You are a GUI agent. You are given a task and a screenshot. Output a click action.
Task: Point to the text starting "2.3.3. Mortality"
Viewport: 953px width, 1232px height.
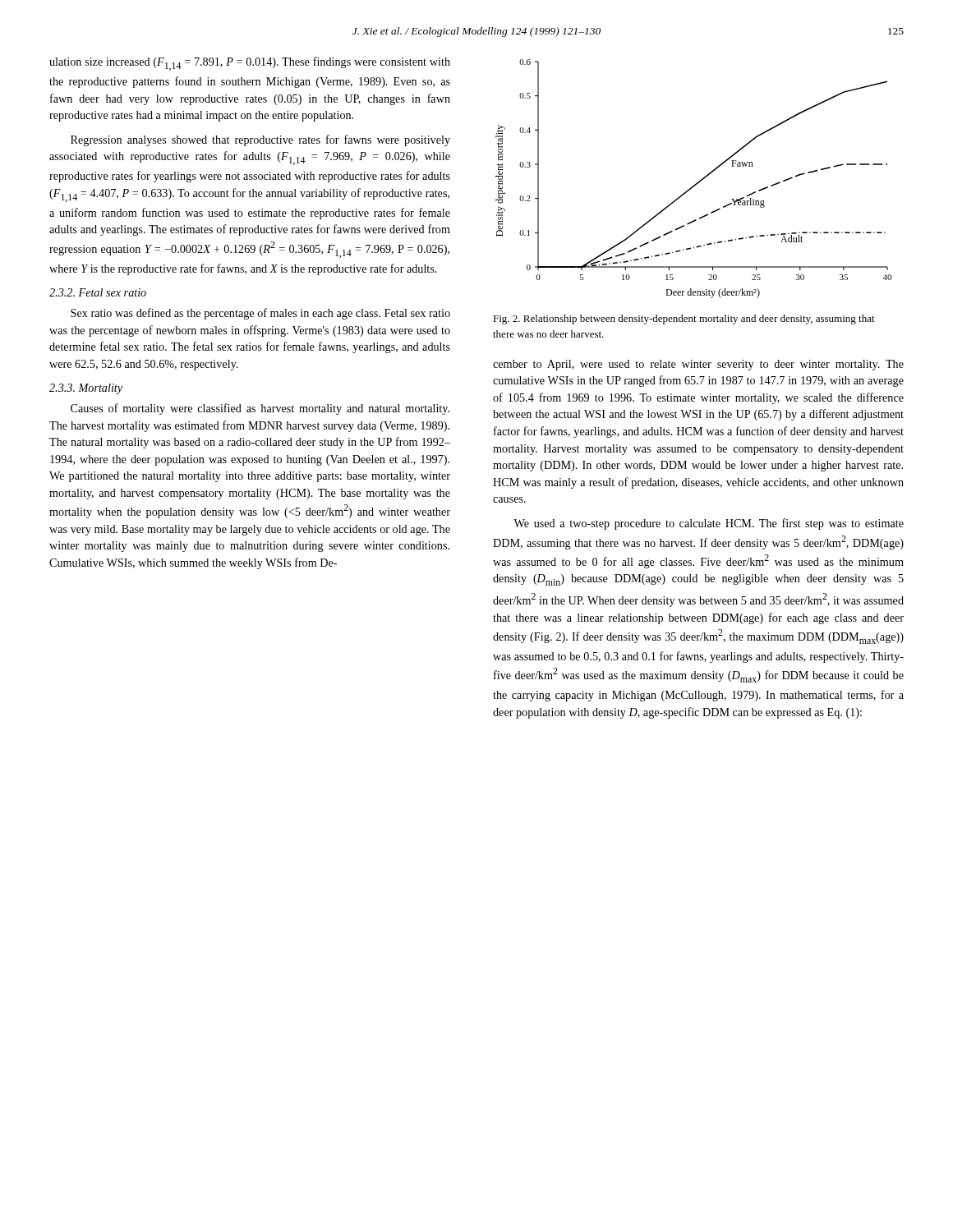coord(86,389)
